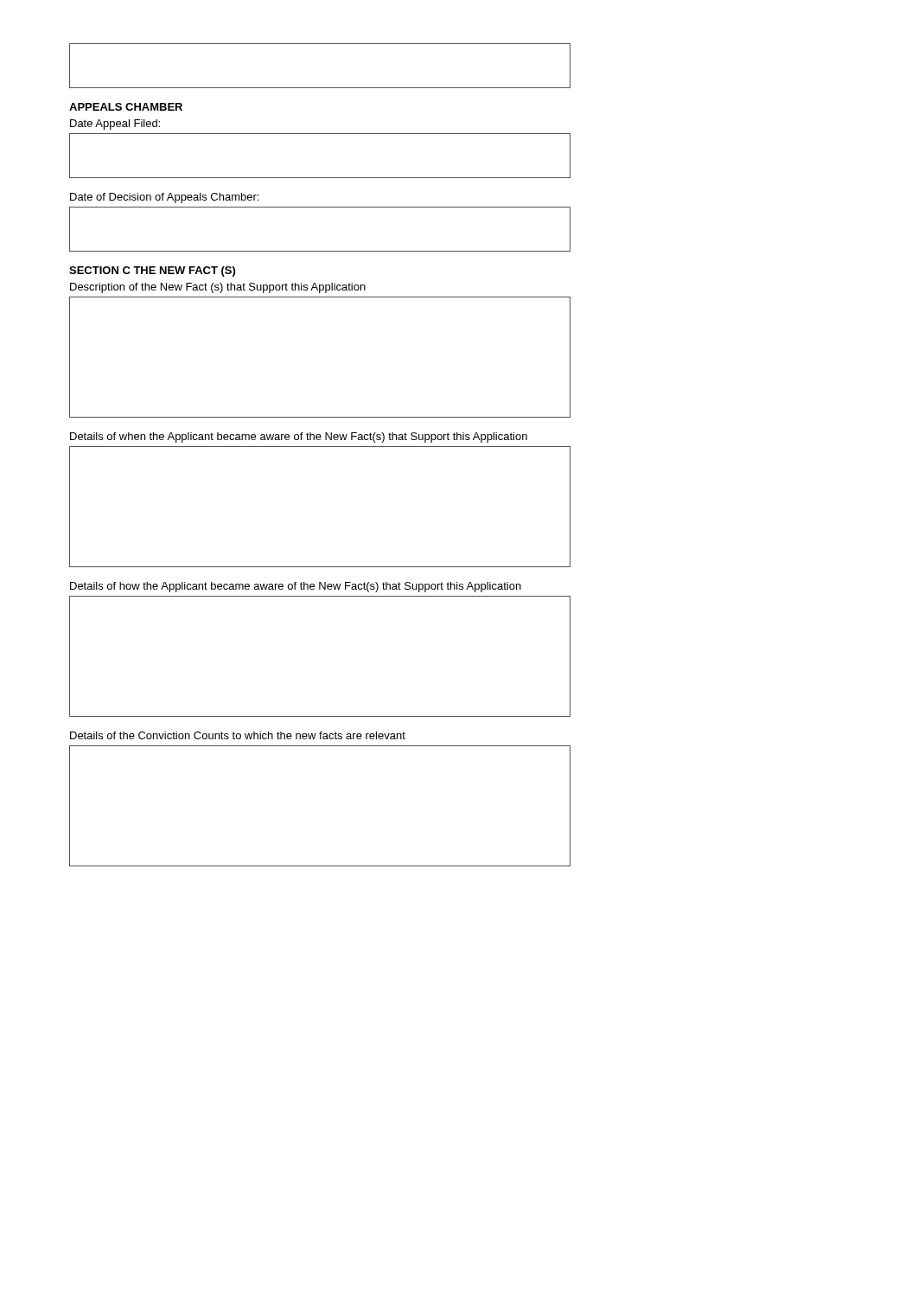The height and width of the screenshot is (1297, 924).
Task: Point to the element starting "Date Appeal Filed:"
Action: [115, 123]
